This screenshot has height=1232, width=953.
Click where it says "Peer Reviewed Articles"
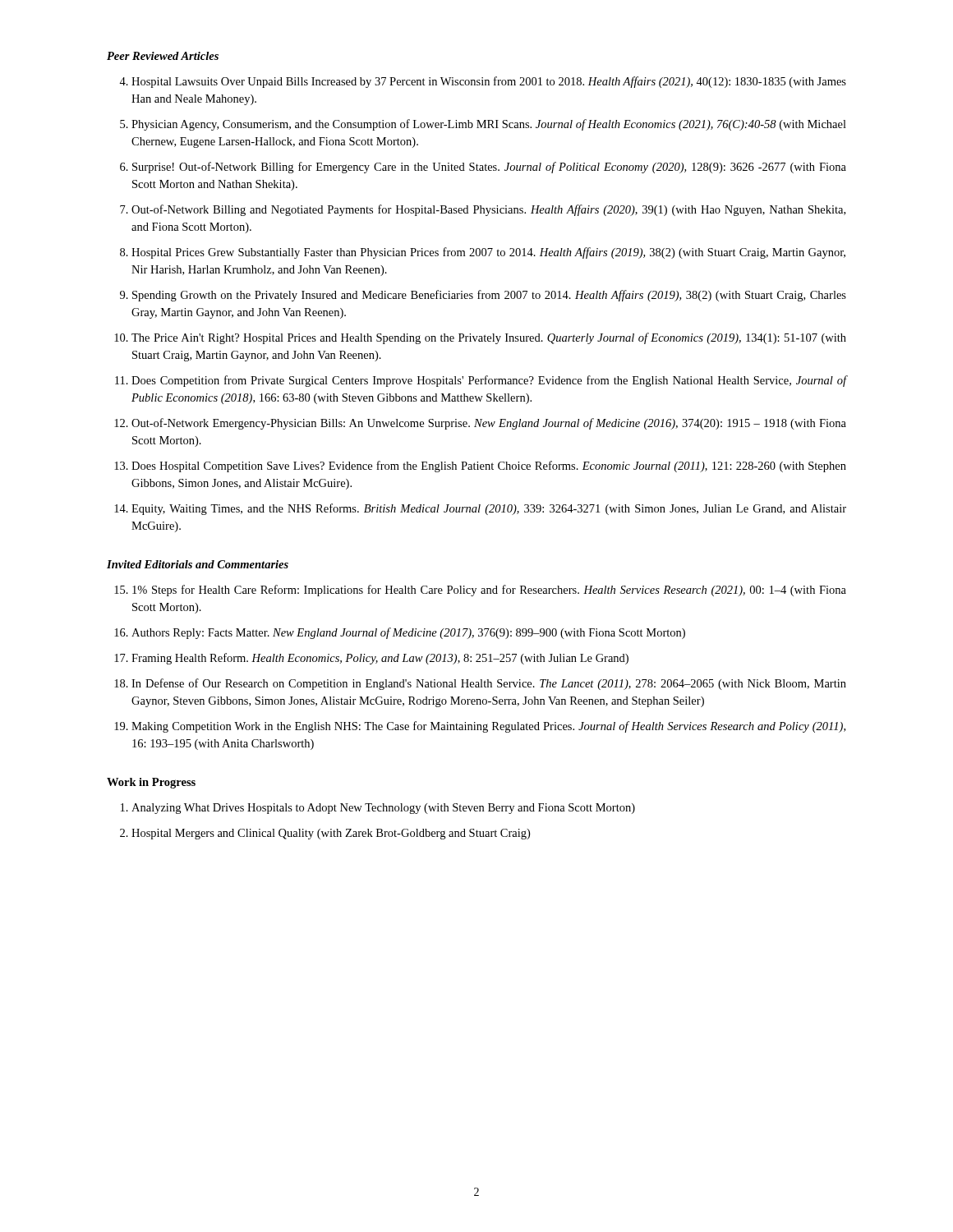tap(163, 56)
